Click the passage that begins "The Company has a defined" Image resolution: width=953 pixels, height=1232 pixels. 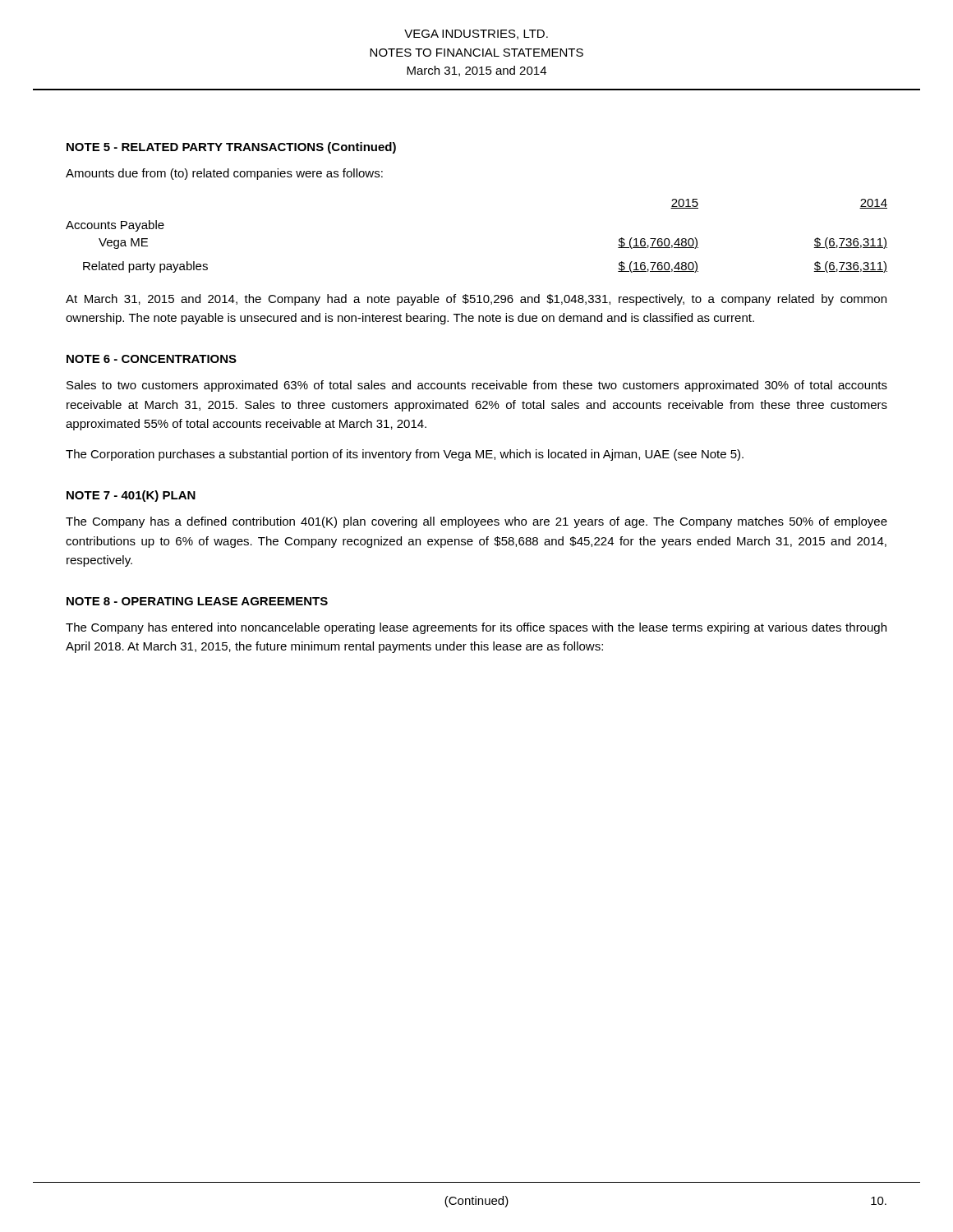pyautogui.click(x=476, y=540)
